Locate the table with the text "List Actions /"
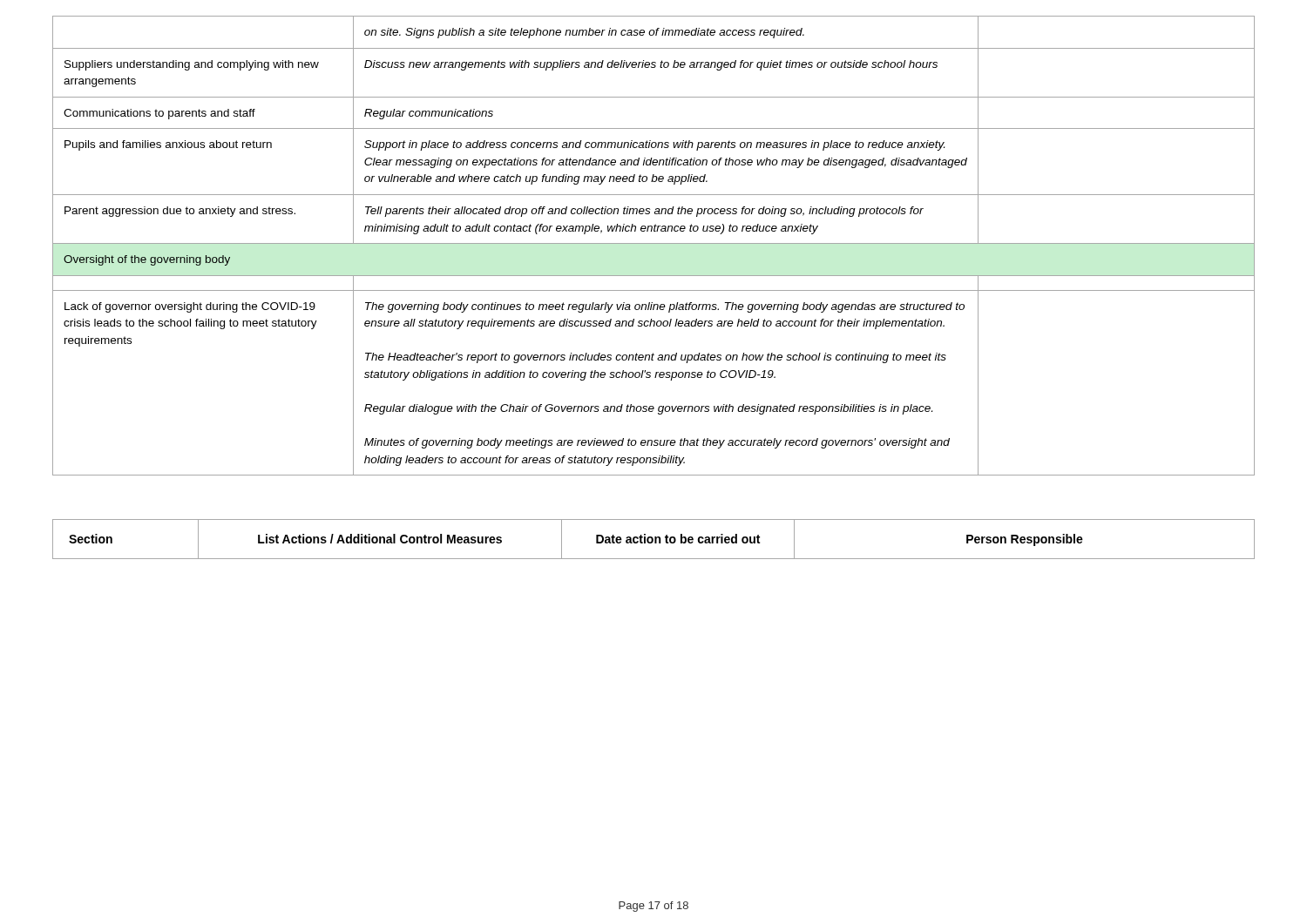The image size is (1307, 924). point(654,538)
